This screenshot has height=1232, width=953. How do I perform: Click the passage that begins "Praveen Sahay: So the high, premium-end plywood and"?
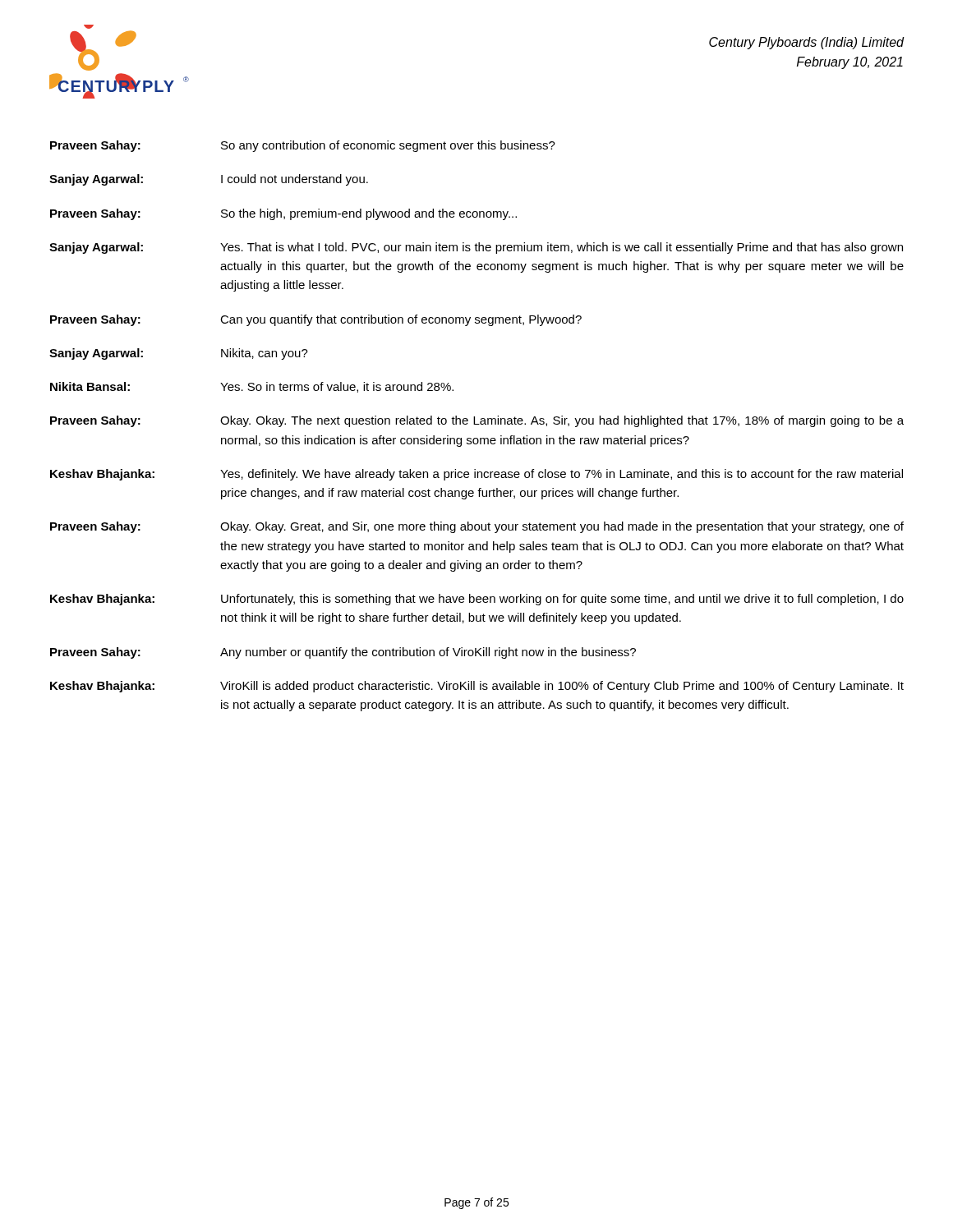[476, 213]
